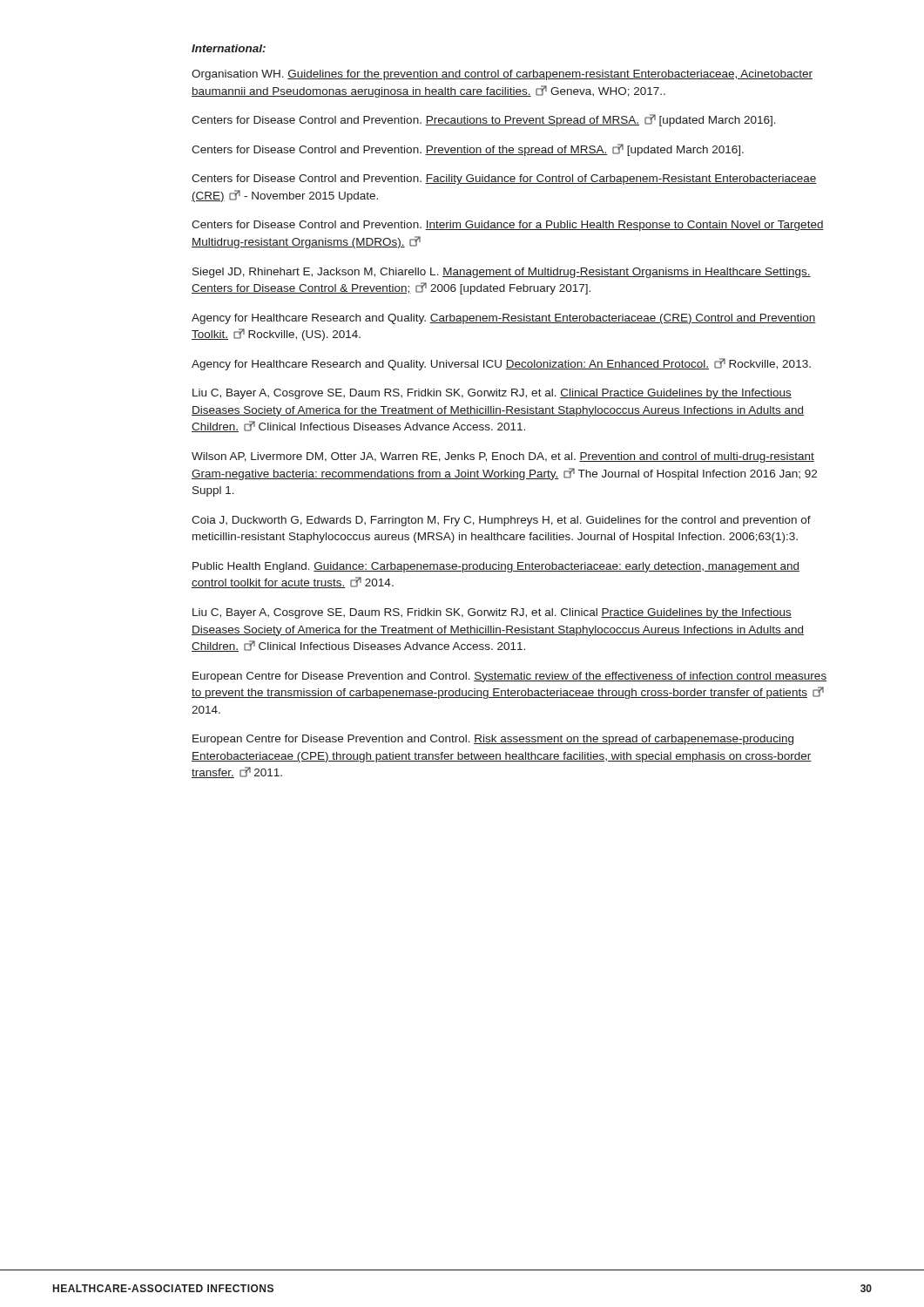This screenshot has height=1307, width=924.
Task: Click on the list item with the text "Public Health England. Guidance: Carbapenemase-producing Enterobacteriaceae:"
Action: (x=496, y=574)
